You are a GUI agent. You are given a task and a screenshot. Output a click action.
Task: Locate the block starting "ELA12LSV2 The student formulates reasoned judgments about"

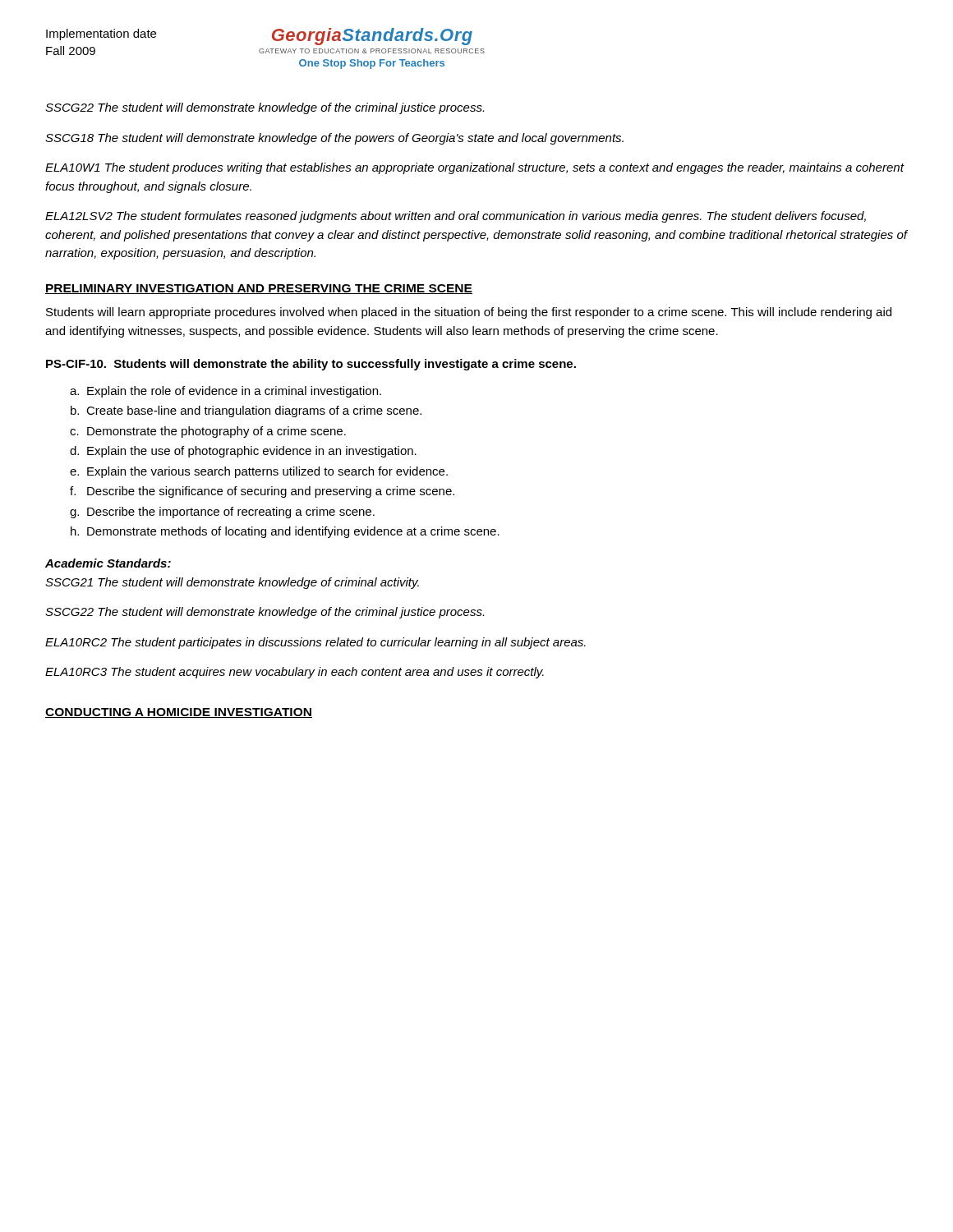click(476, 234)
